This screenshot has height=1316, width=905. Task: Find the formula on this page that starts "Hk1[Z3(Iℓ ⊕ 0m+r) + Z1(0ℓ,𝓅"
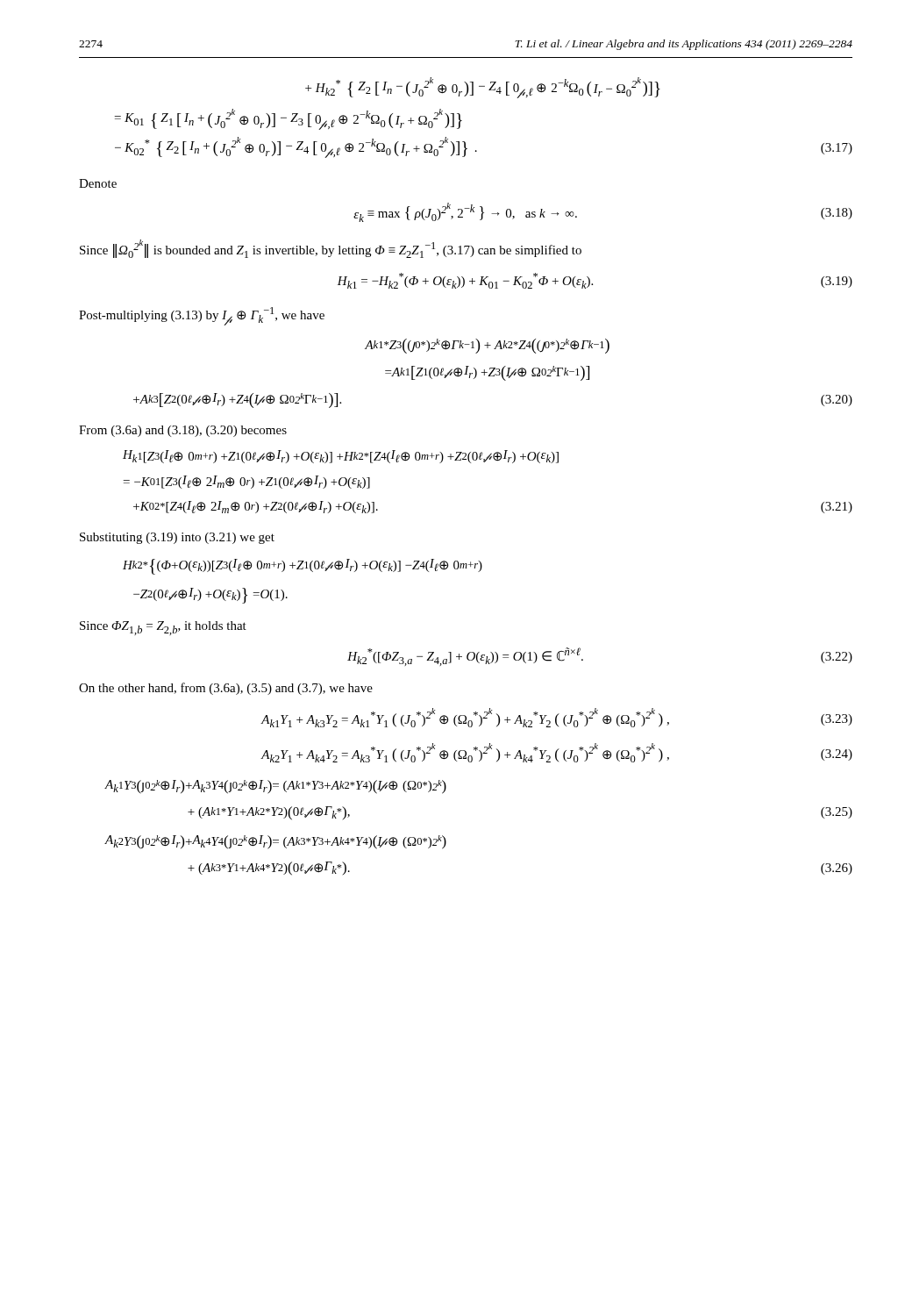(x=341, y=457)
